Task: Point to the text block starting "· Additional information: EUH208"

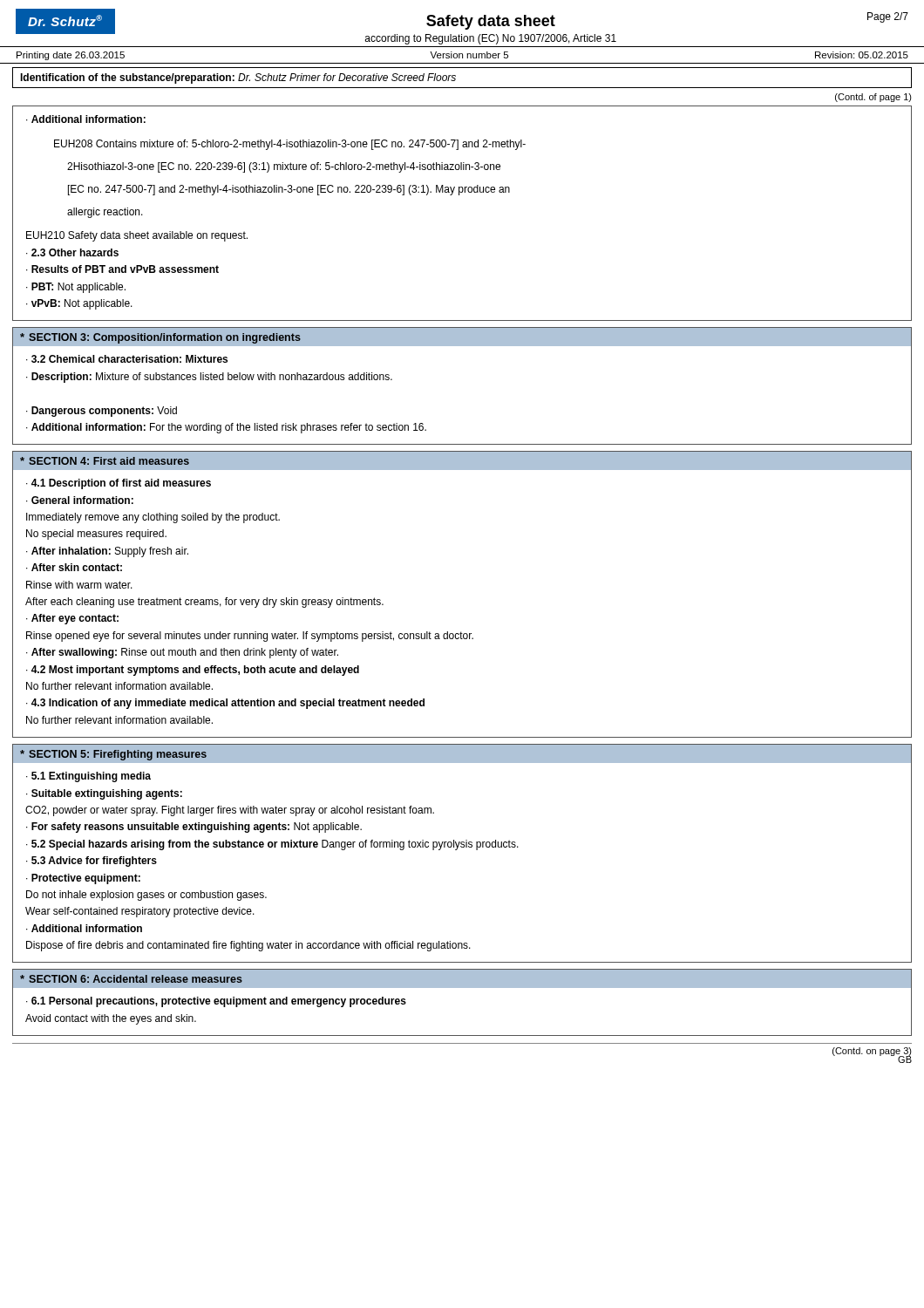Action: pyautogui.click(x=86, y=119)
